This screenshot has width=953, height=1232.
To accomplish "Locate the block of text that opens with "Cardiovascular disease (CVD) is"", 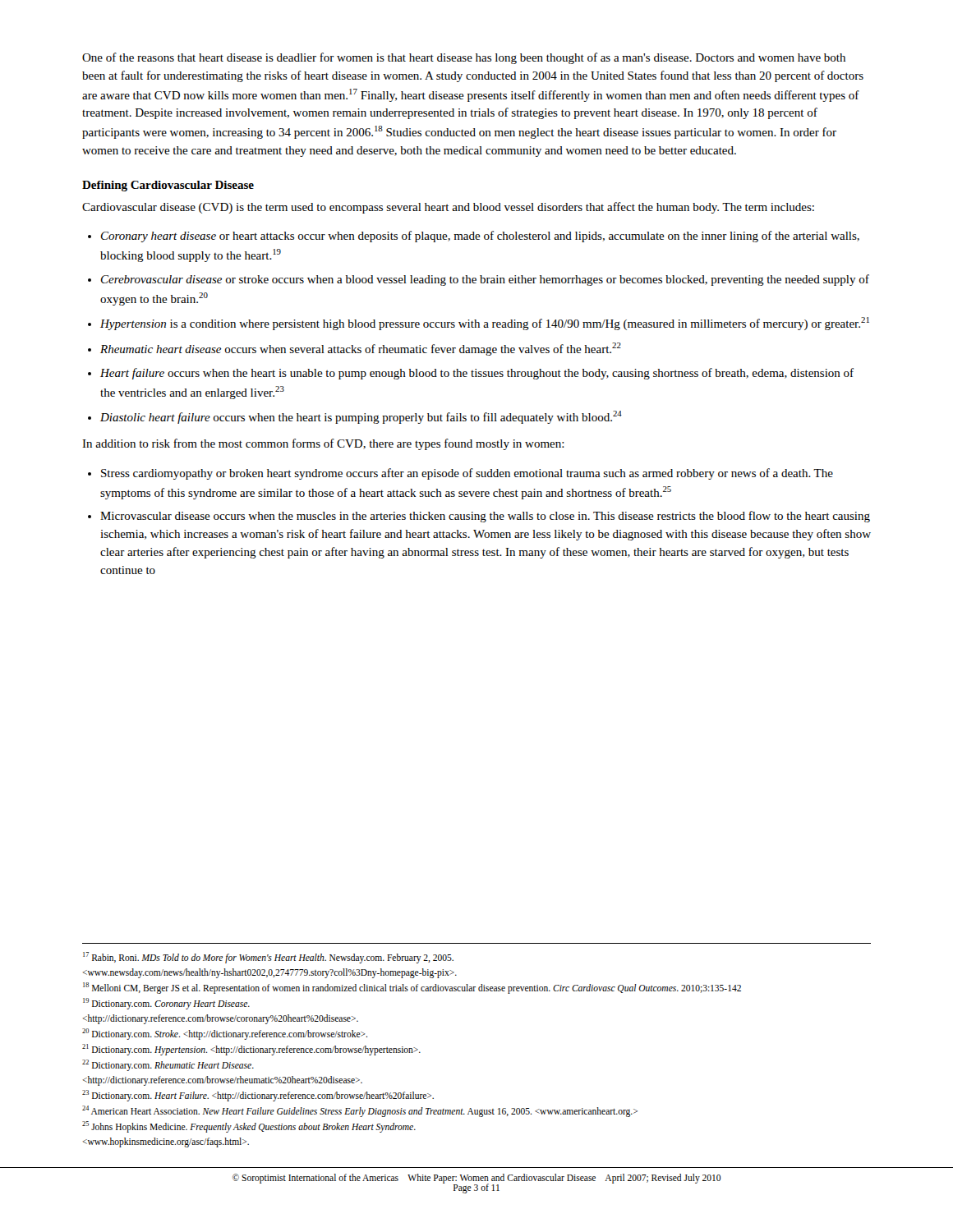I will click(449, 207).
